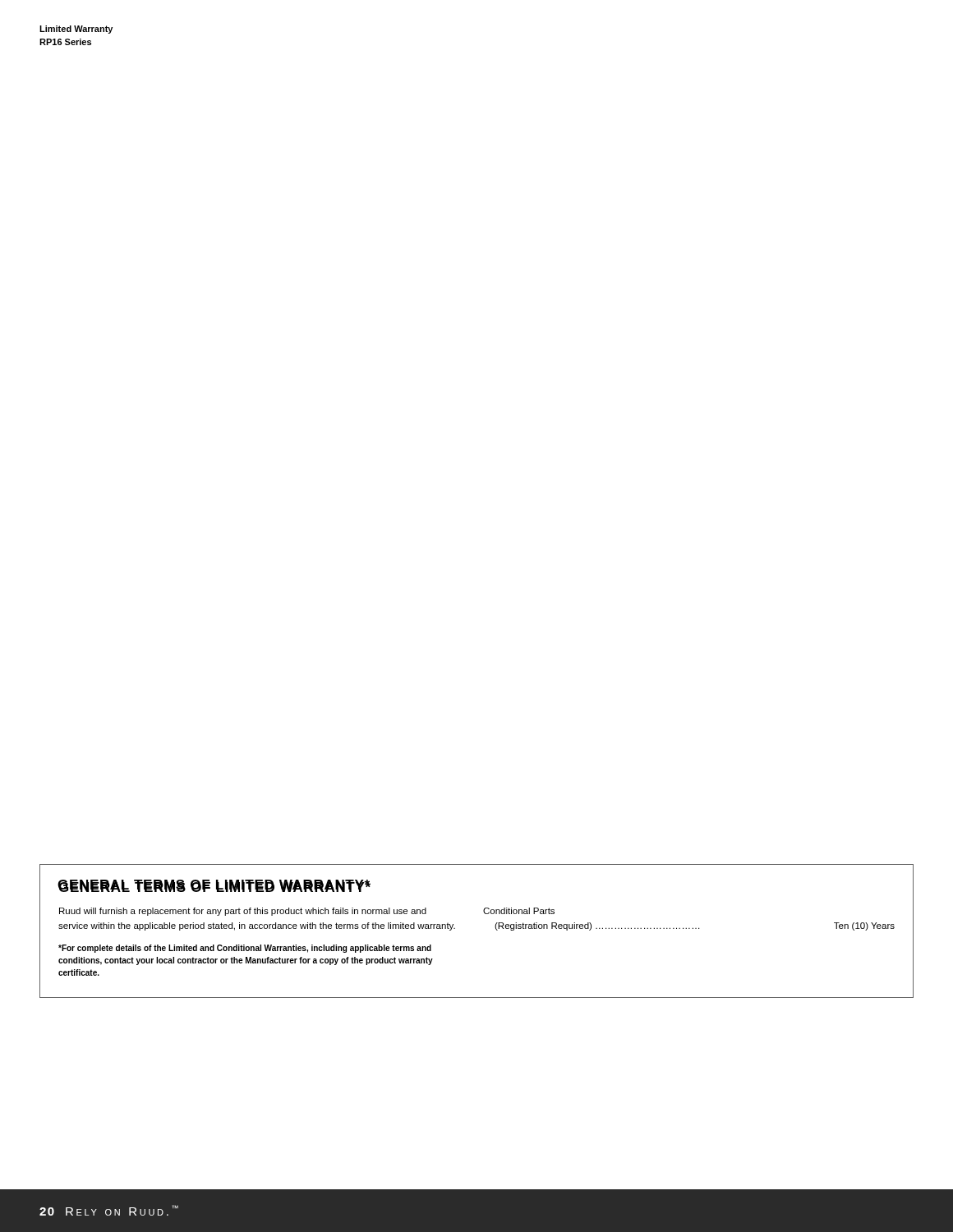Find the section header that says "GENERAL TERMS OF LIMITED WARRANTY*"
The image size is (953, 1232).
click(215, 887)
